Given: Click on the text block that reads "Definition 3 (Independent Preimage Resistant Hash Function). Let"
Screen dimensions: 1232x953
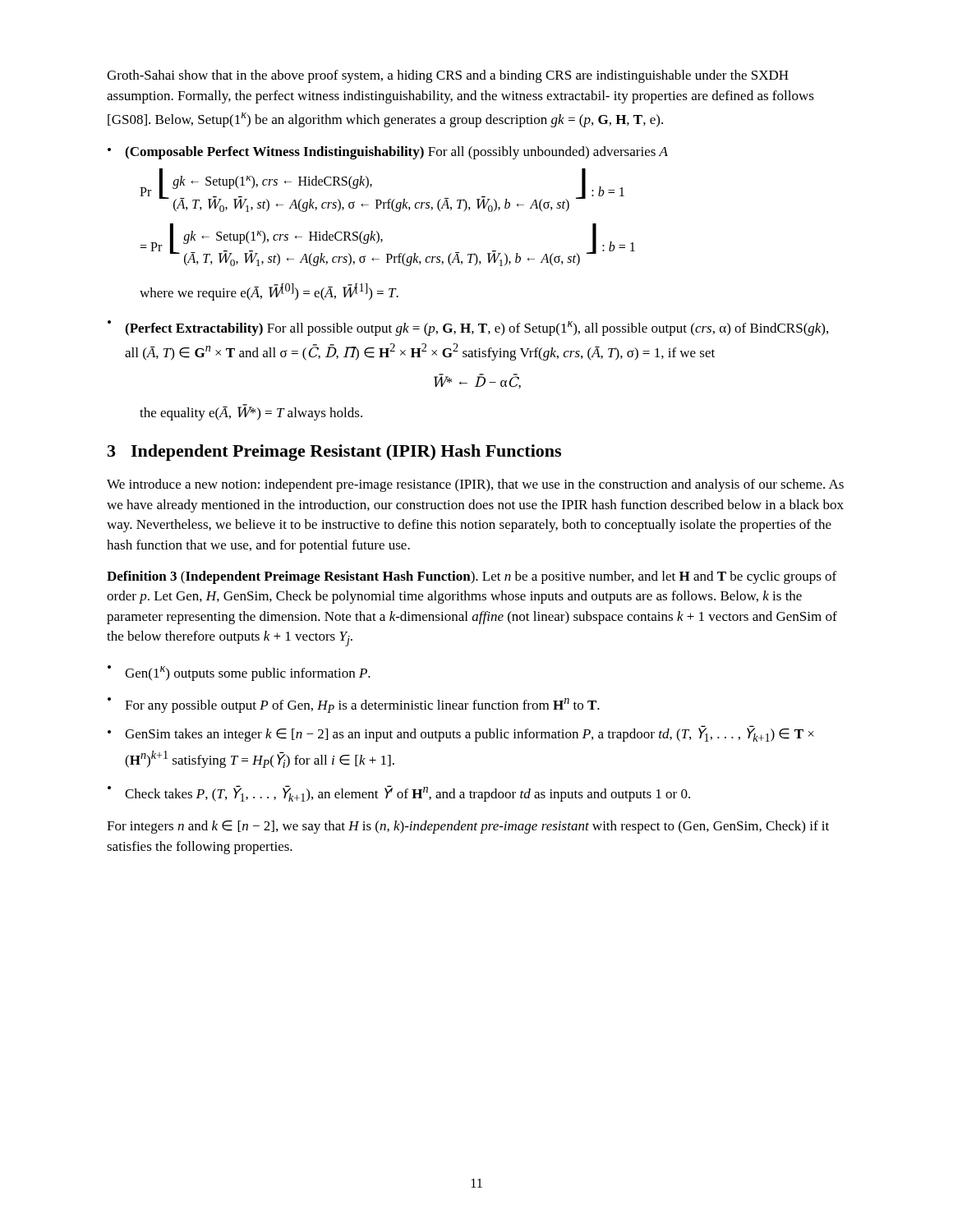Looking at the screenshot, I should pos(472,607).
